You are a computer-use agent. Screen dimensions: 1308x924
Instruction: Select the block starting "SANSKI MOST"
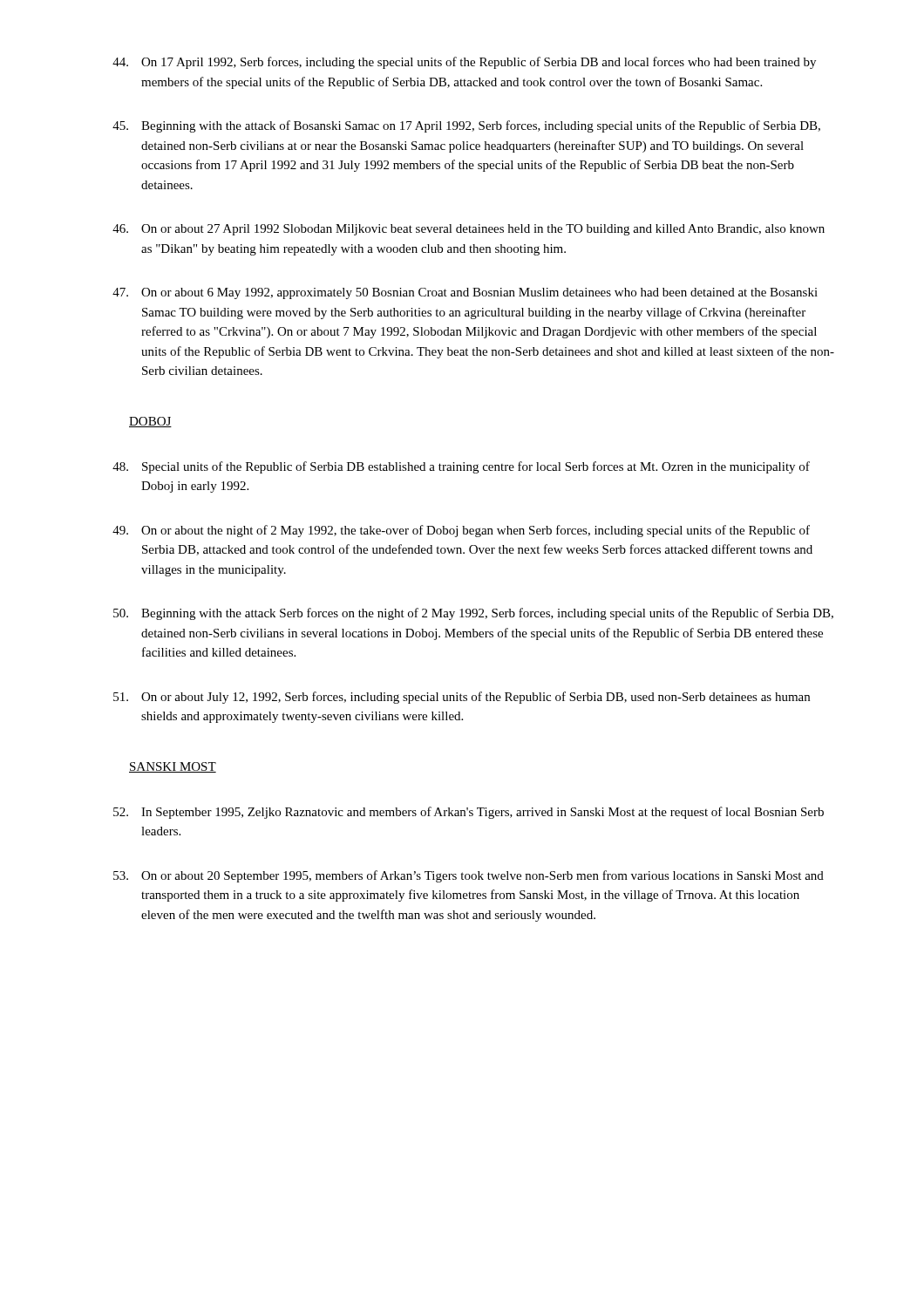[172, 766]
